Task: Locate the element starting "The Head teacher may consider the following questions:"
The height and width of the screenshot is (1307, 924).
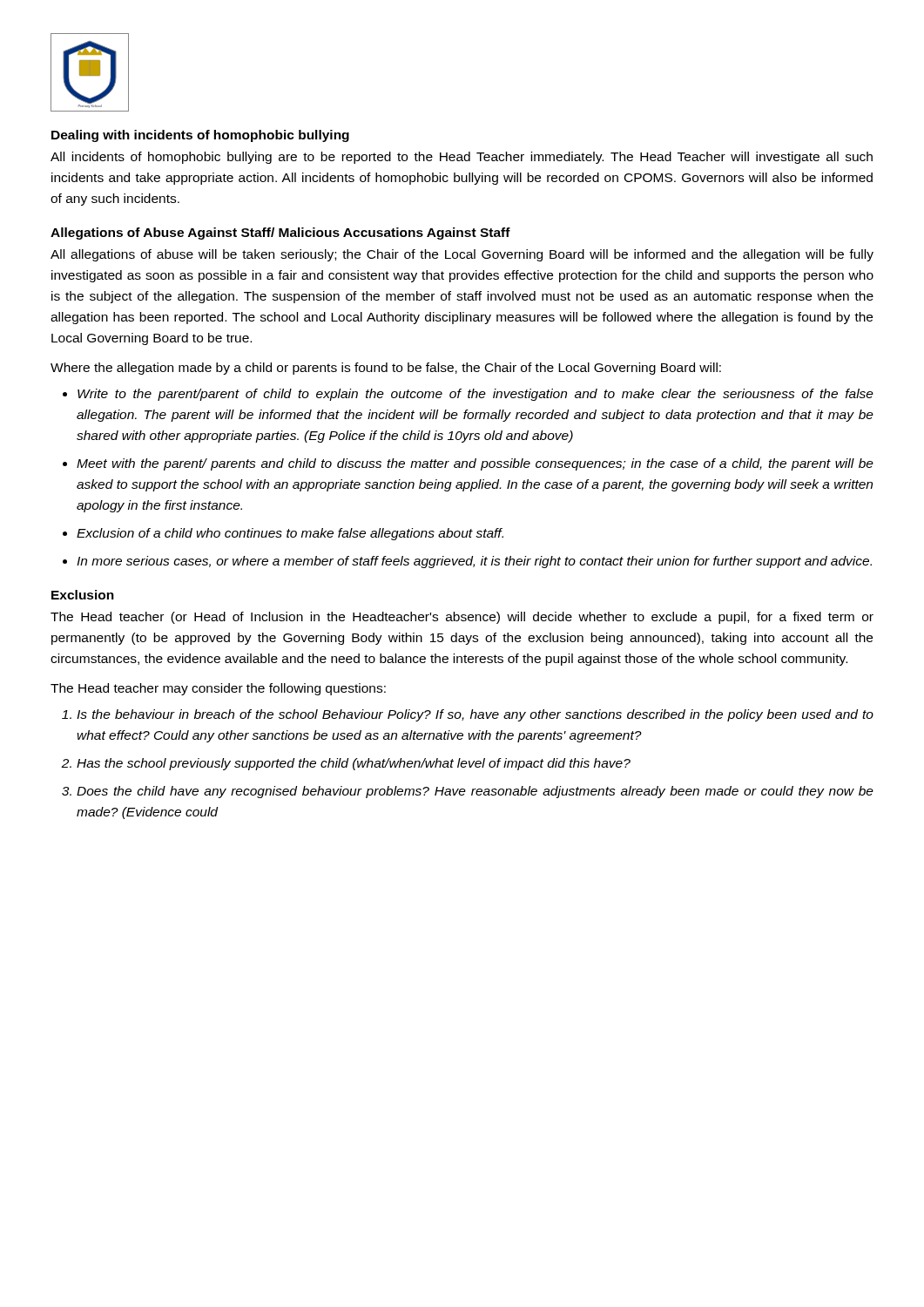Action: [x=219, y=688]
